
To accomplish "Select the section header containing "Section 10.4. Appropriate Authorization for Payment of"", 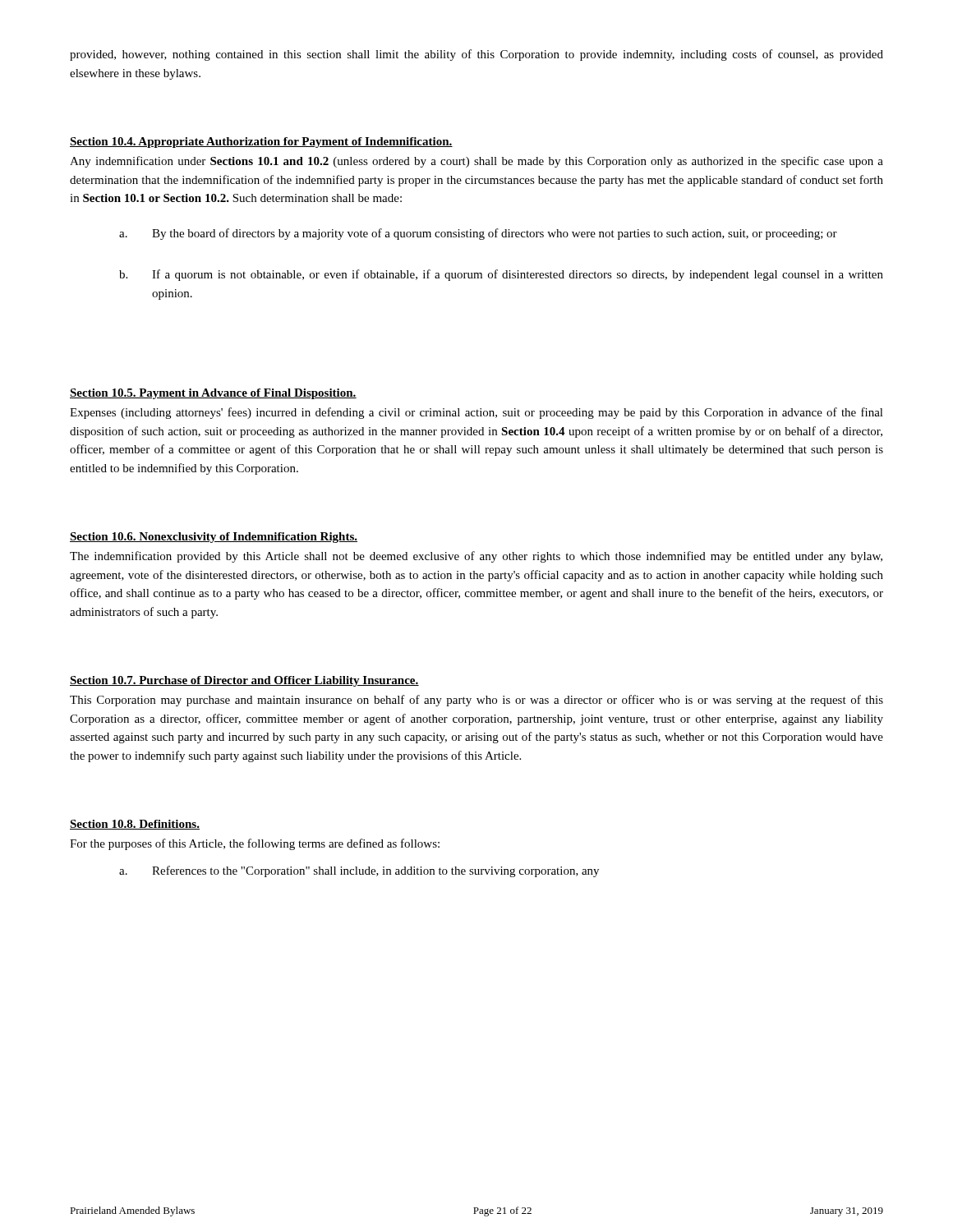I will point(261,142).
